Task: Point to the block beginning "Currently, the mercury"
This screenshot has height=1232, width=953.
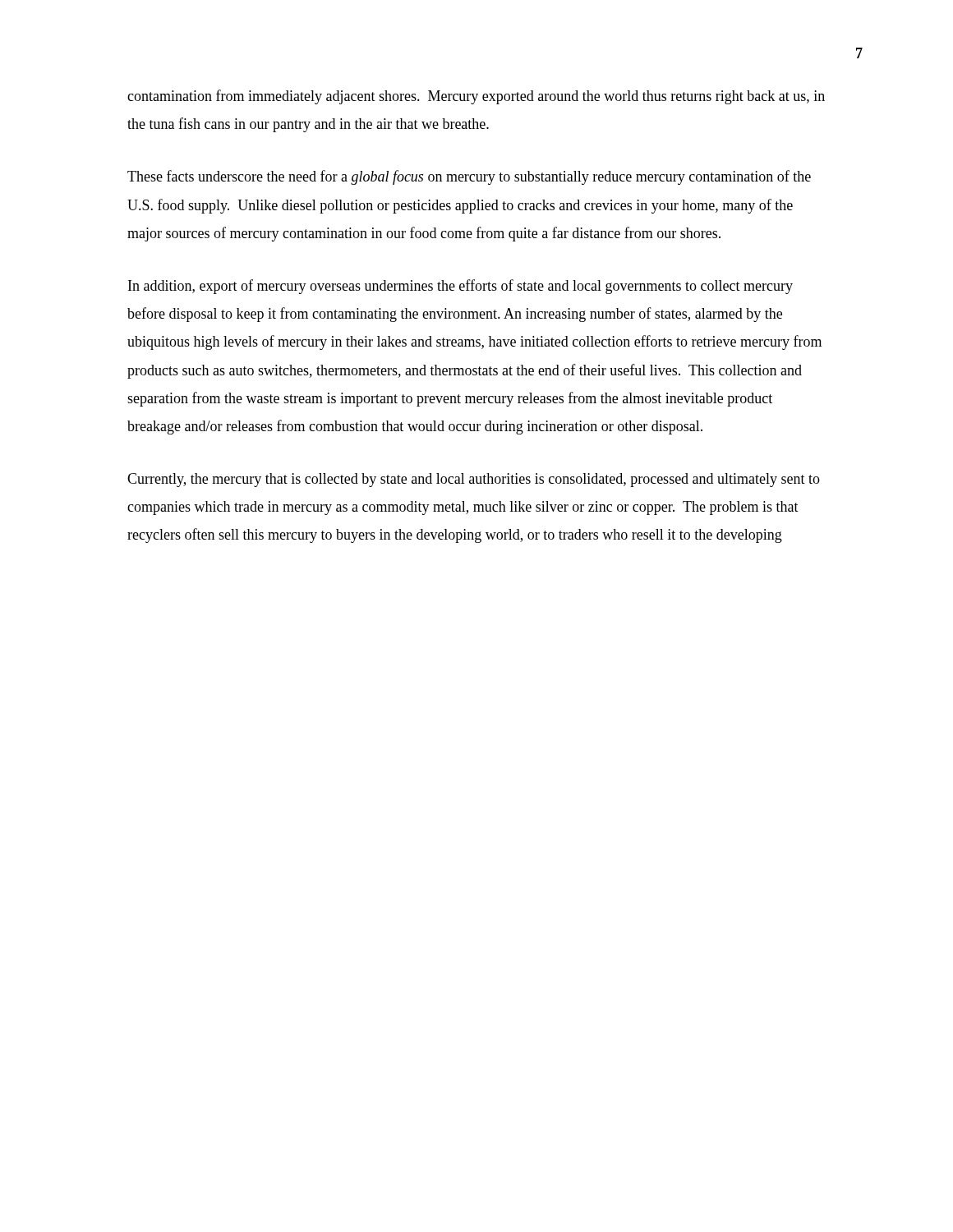Action: 474,507
